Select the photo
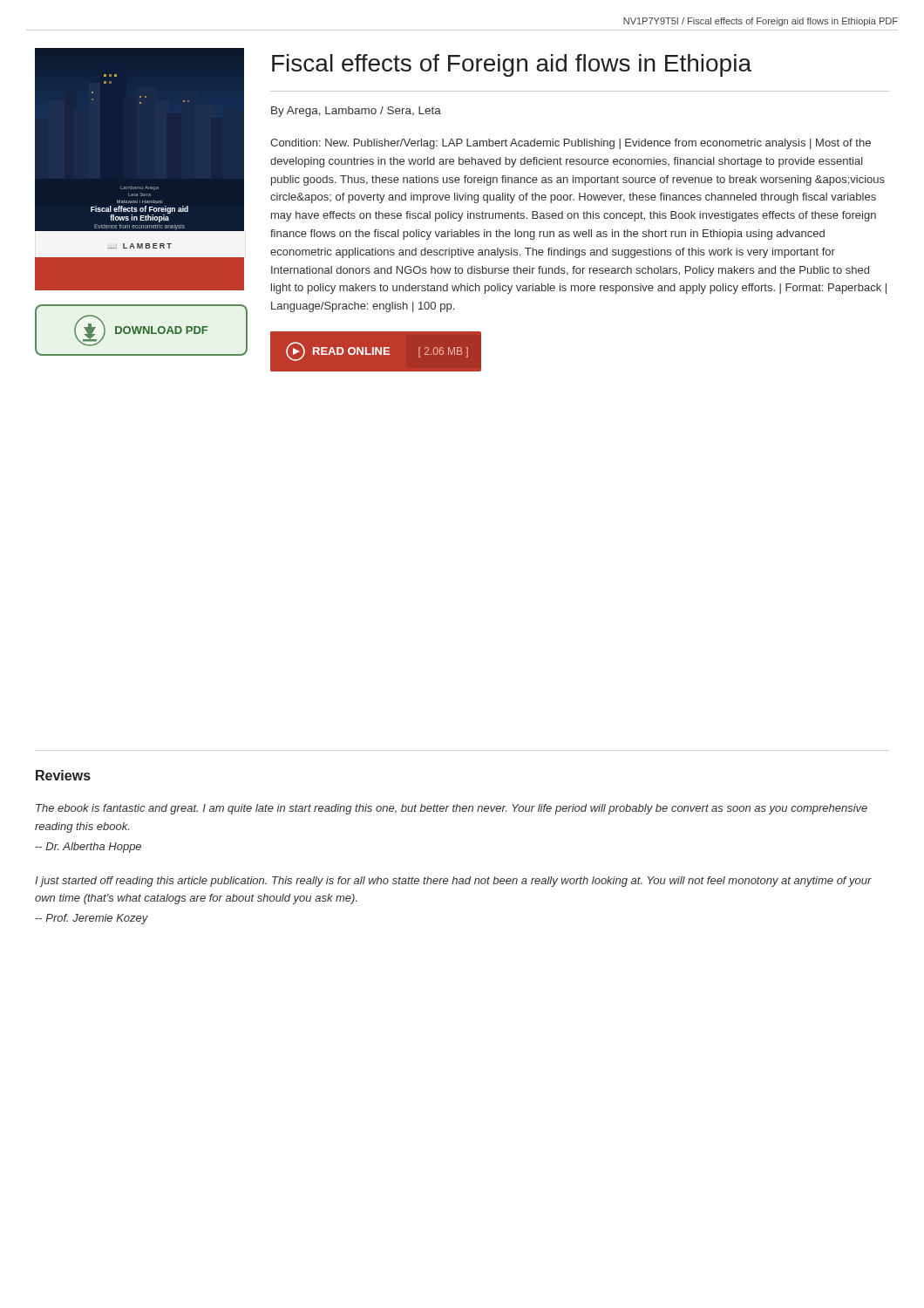Image resolution: width=924 pixels, height=1308 pixels. pyautogui.click(x=139, y=202)
